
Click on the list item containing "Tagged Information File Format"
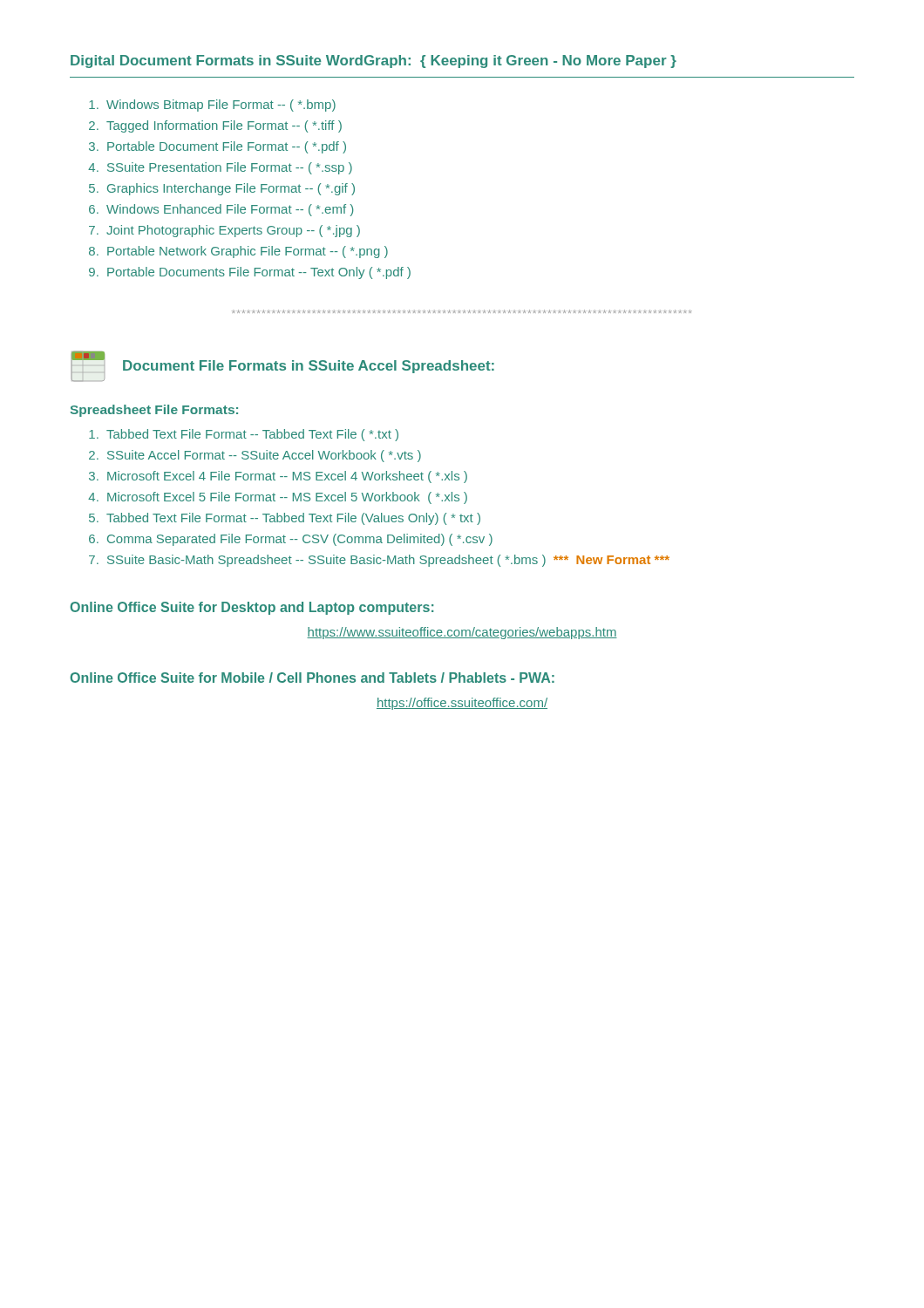[x=224, y=126]
